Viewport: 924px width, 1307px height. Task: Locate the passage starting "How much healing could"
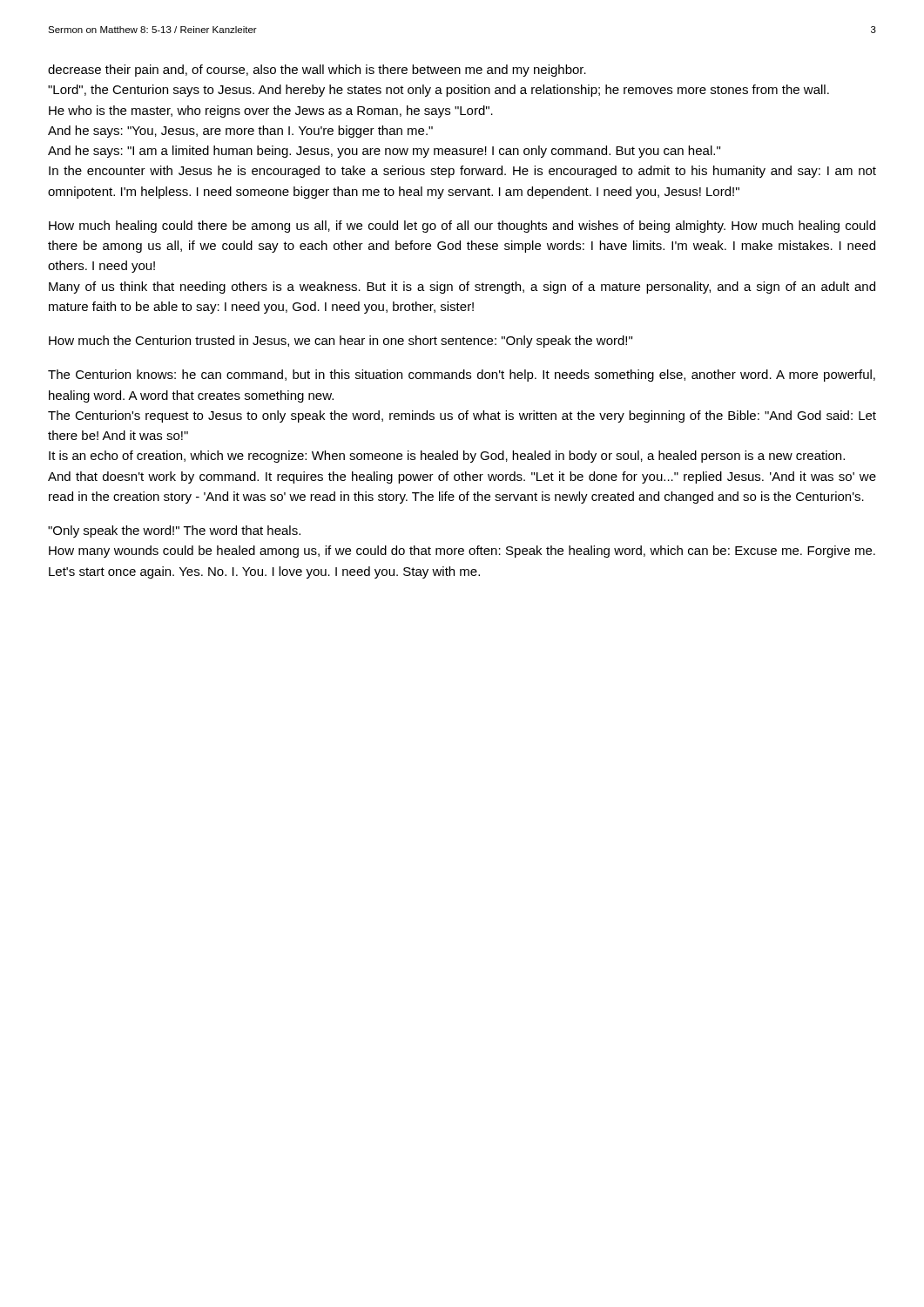[462, 227]
